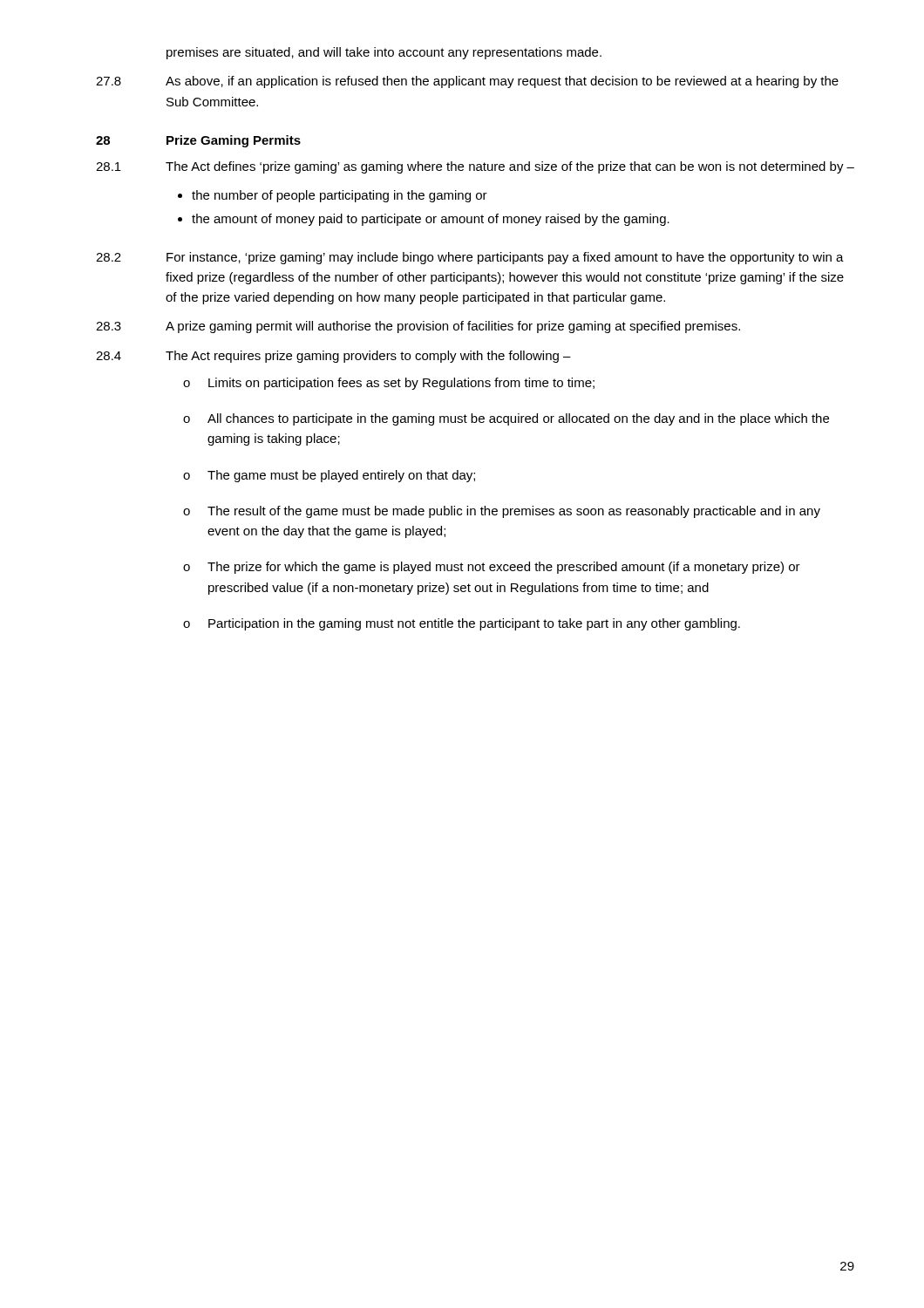Locate the block starting "3 A prize gaming permit will"

(475, 326)
